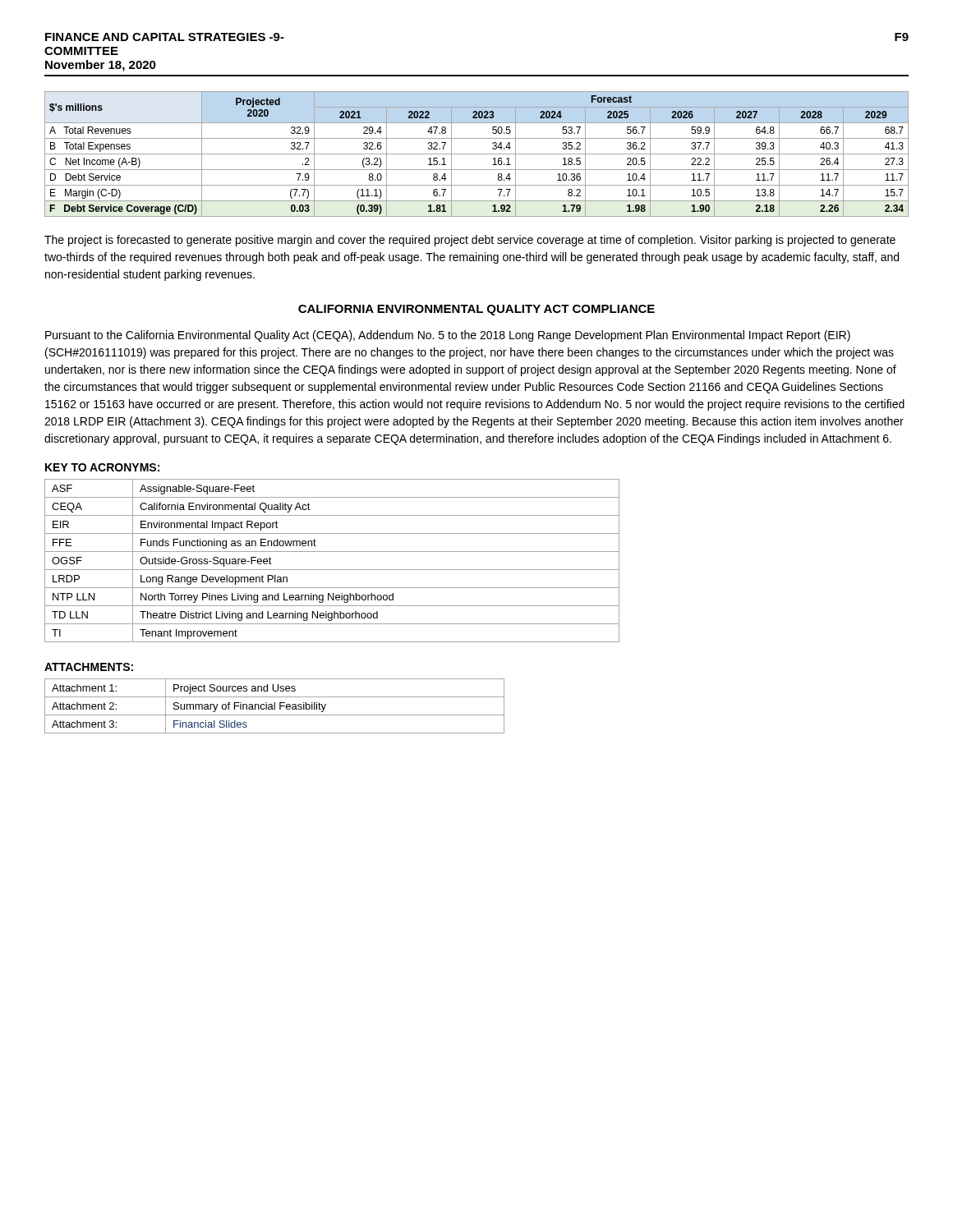Find the section header that reads "CALIFORNIA ENVIRONMENTAL QUALITY ACT COMPLIANCE"
Screen dimensions: 1232x953
(x=476, y=308)
